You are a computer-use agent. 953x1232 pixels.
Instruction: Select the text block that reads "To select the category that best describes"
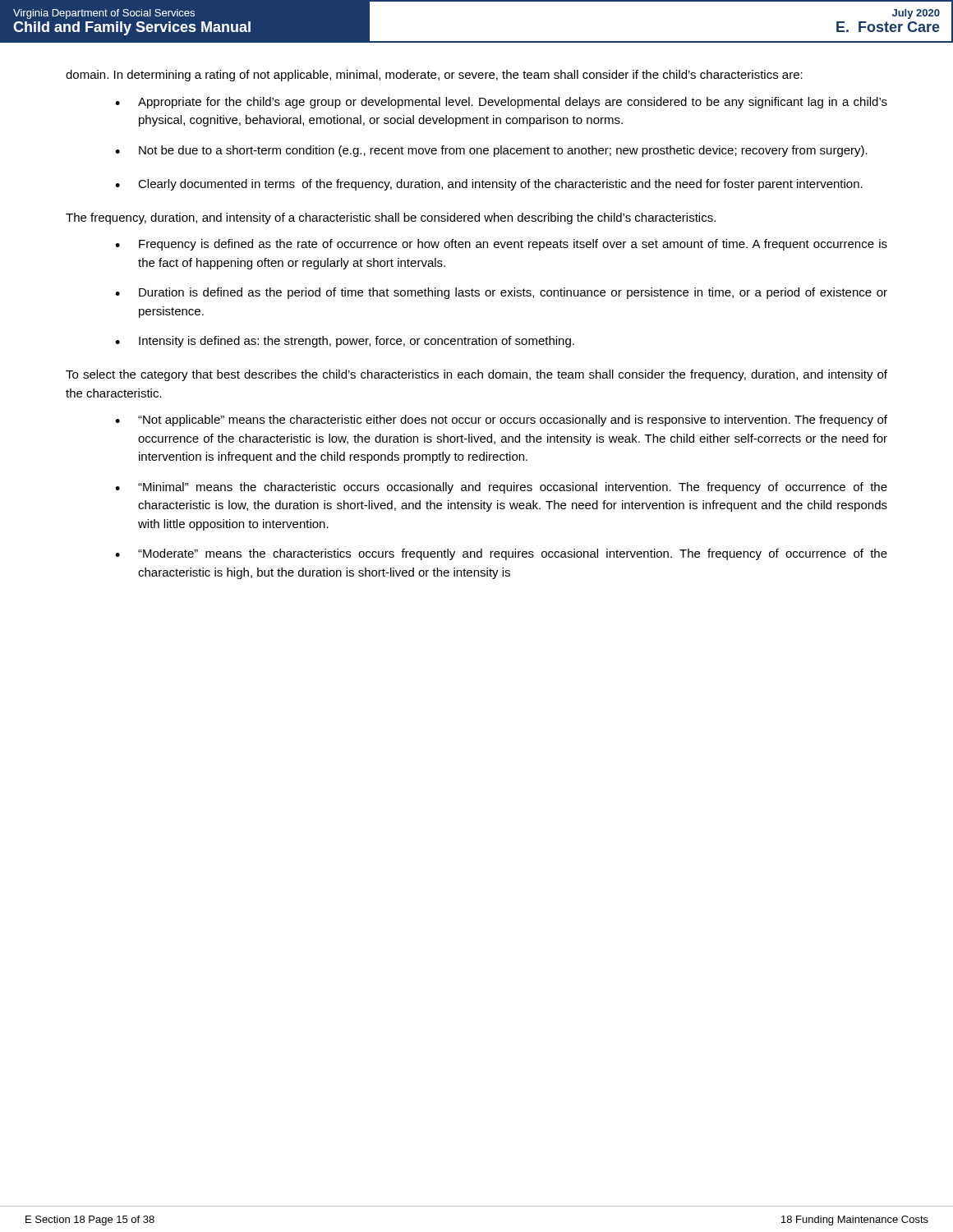coord(476,383)
